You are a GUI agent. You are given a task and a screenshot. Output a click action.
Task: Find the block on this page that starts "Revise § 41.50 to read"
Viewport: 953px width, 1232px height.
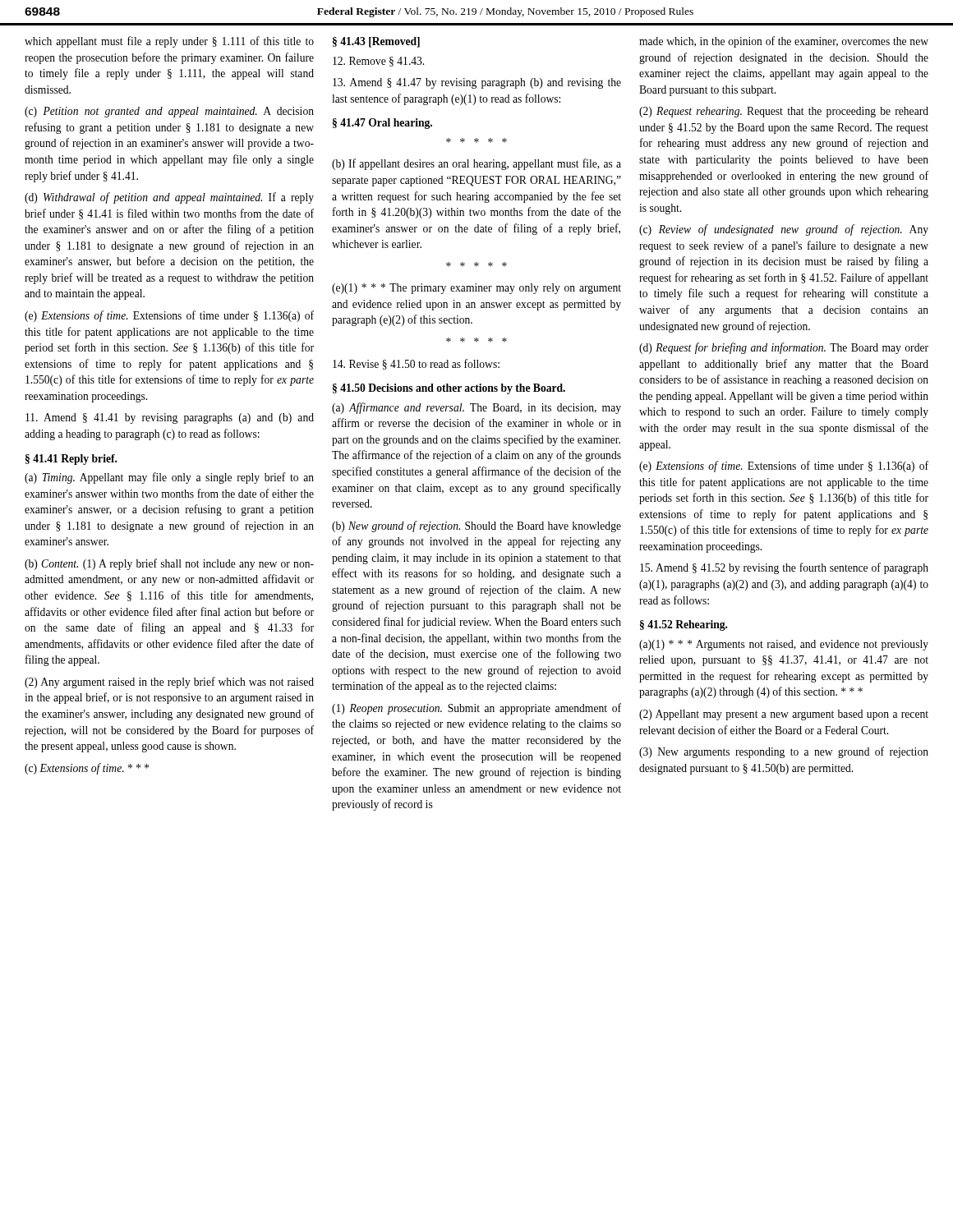point(476,364)
